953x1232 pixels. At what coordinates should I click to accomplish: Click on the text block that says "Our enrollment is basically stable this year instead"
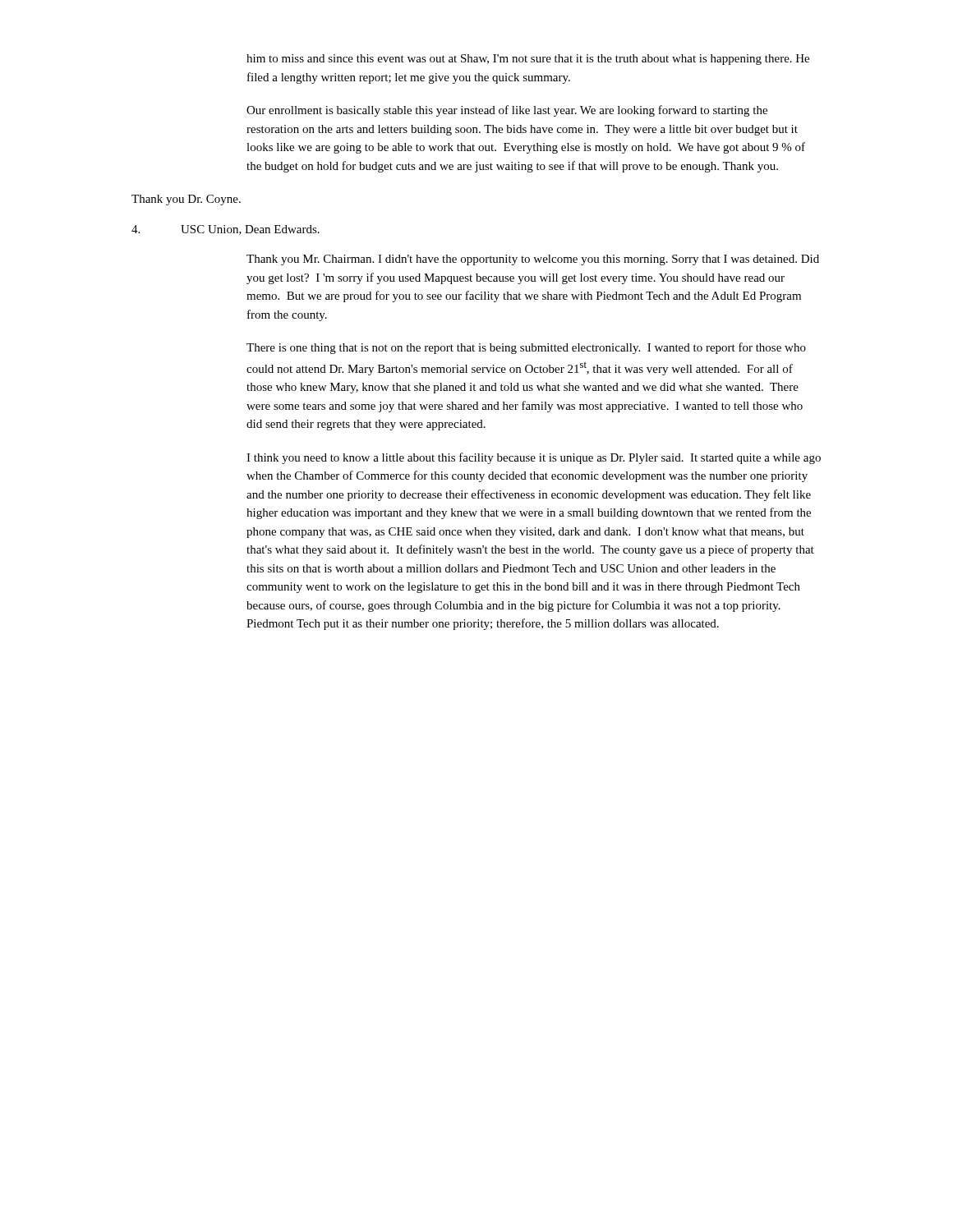coord(526,138)
